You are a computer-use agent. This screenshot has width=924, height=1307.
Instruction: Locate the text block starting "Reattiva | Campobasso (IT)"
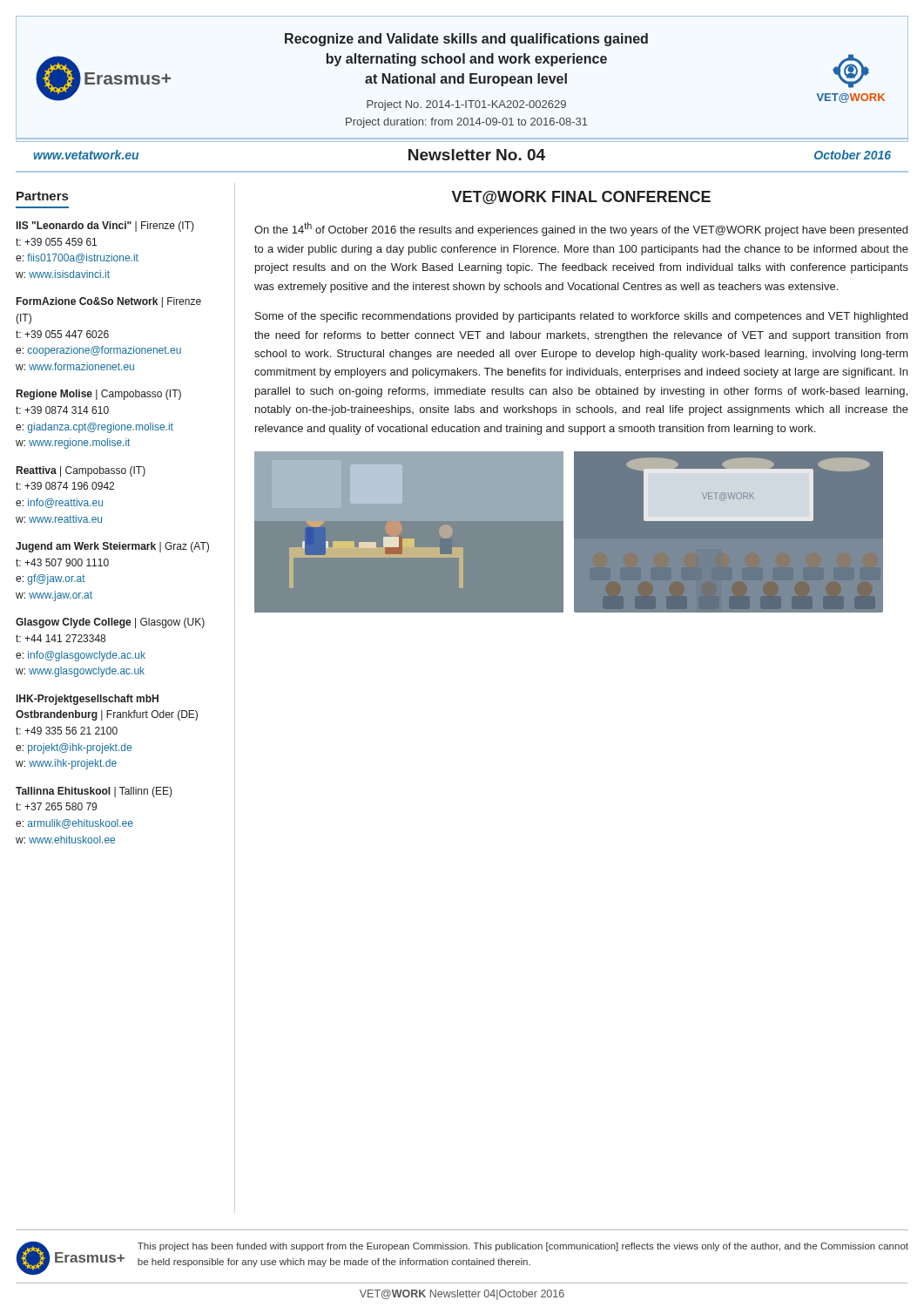tap(81, 495)
